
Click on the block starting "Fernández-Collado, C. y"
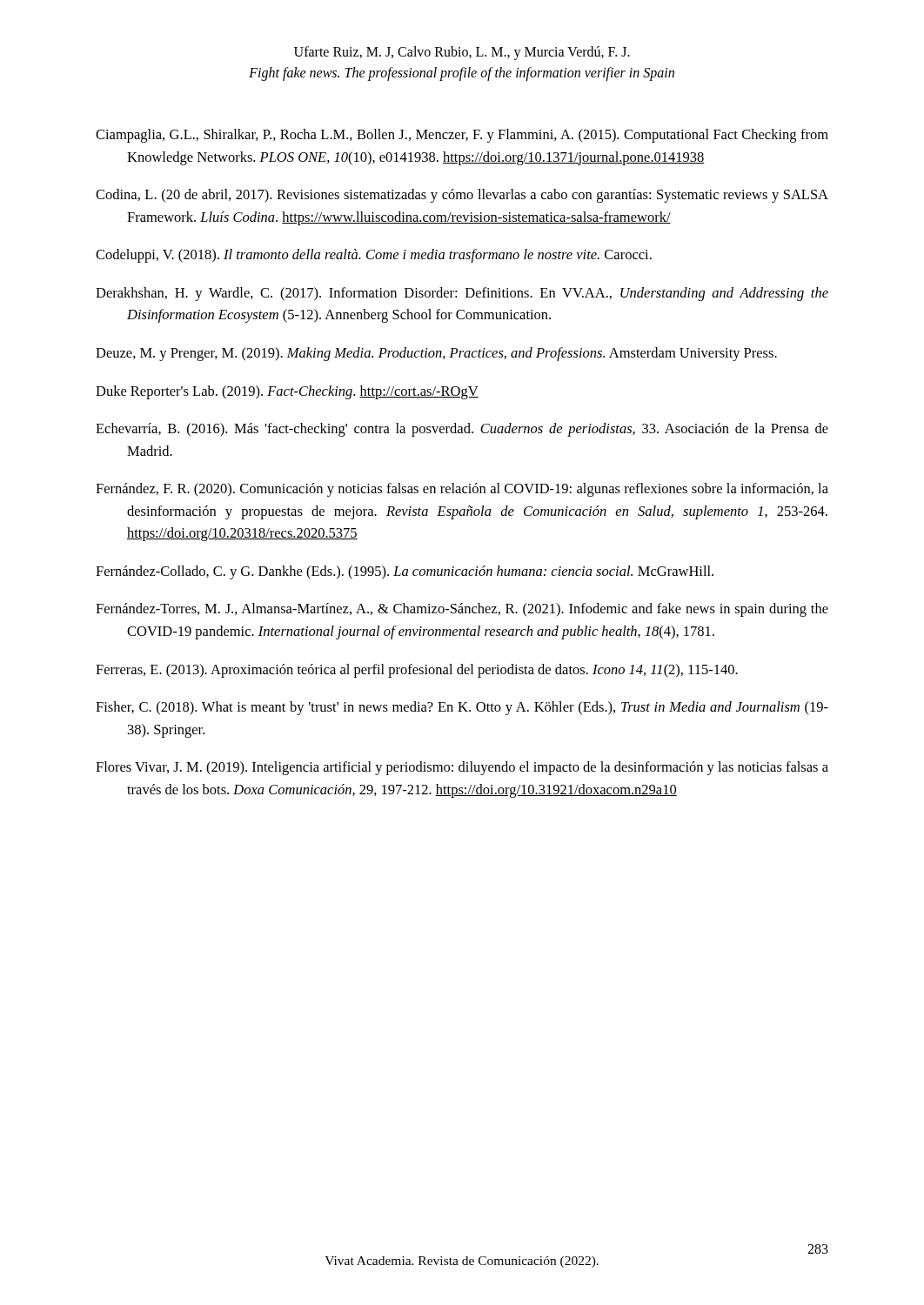[x=405, y=571]
